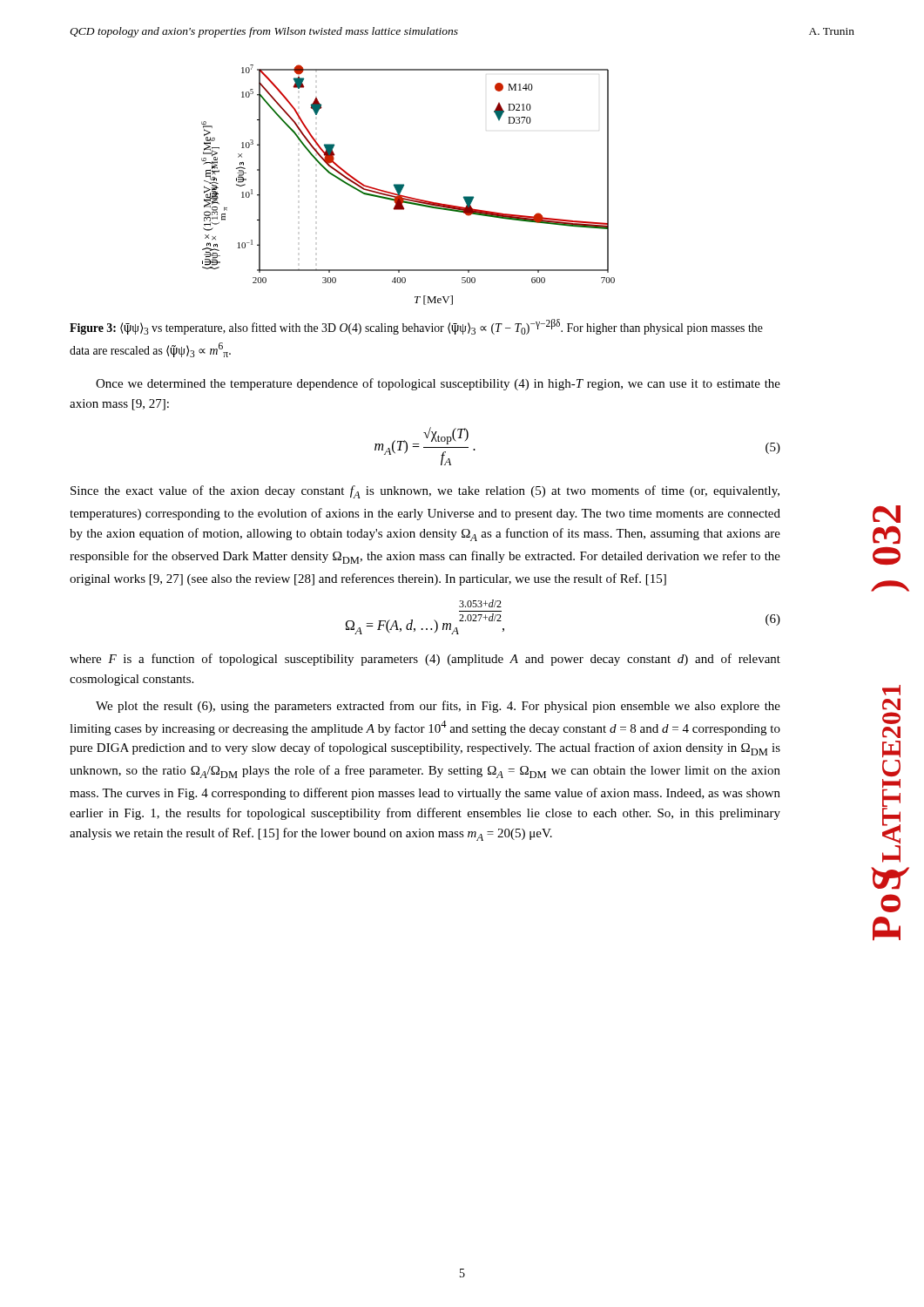Find the formula containing "mA(T) = √χtop(T) fA ."

[445, 447]
